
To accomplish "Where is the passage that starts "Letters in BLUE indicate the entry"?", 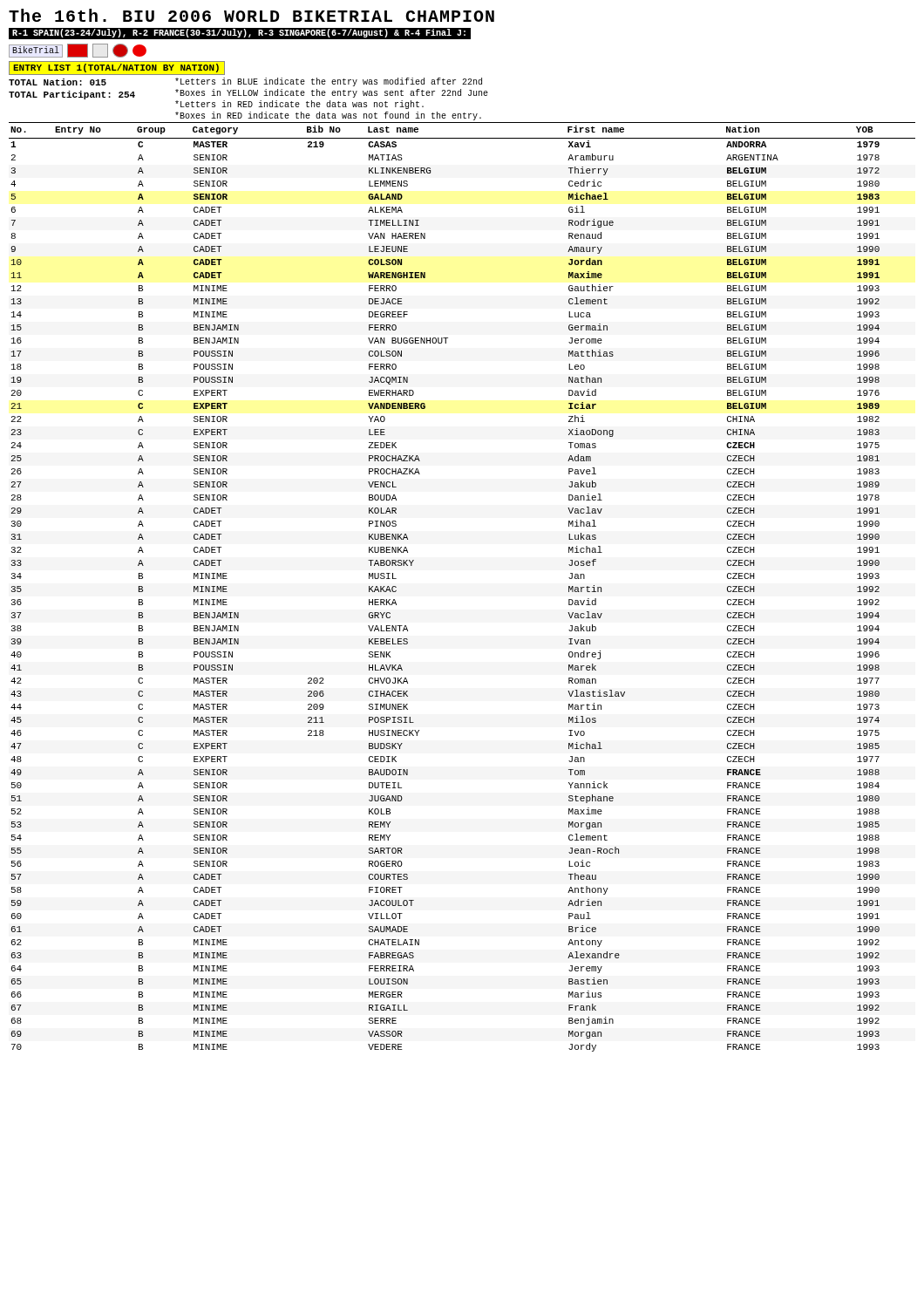I will 331,99.
